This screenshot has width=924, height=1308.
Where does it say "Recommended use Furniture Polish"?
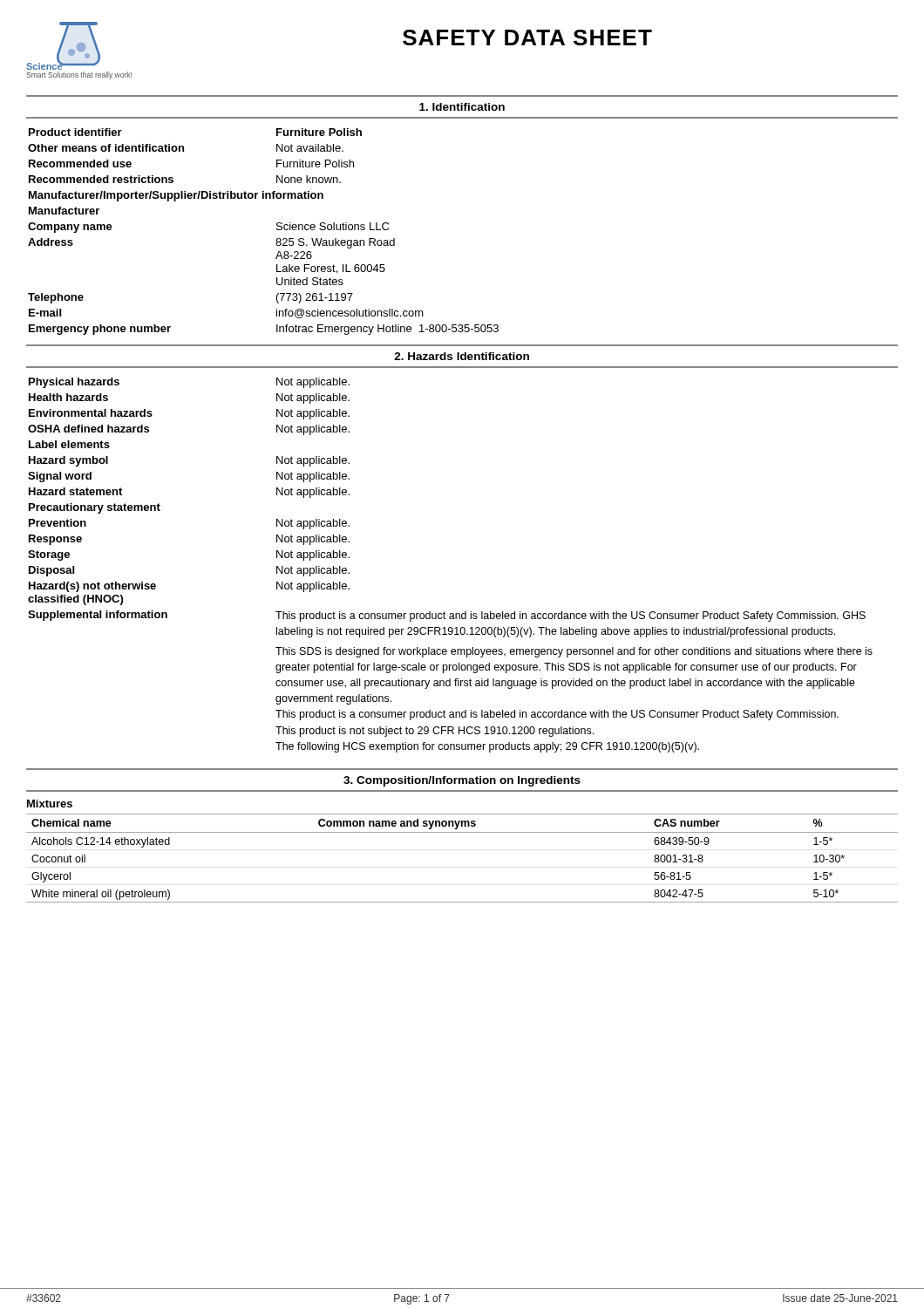click(x=79, y=163)
